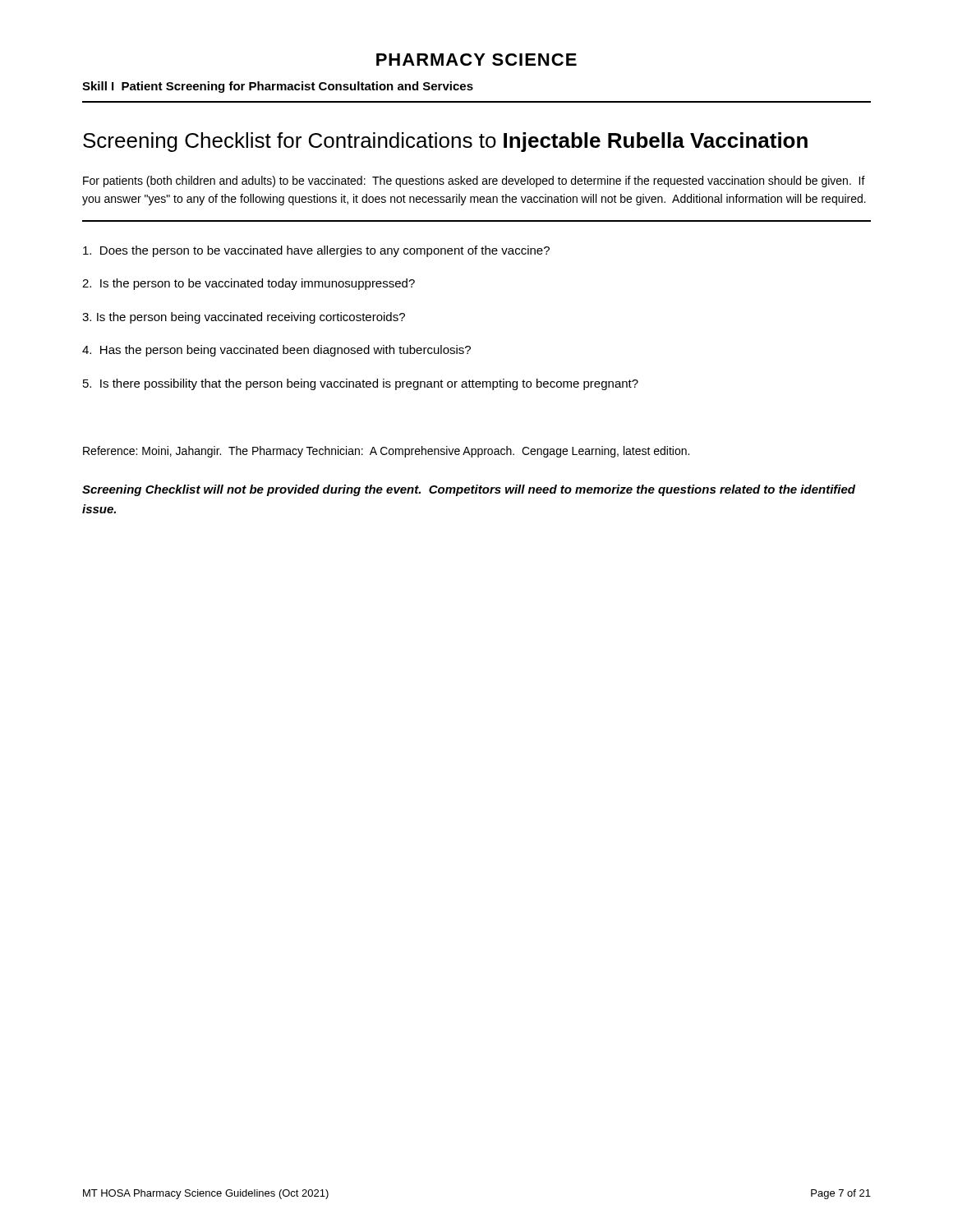Find the block on this page that starts "Screening Checklist will not be"
Screen dimensions: 1232x953
(469, 499)
